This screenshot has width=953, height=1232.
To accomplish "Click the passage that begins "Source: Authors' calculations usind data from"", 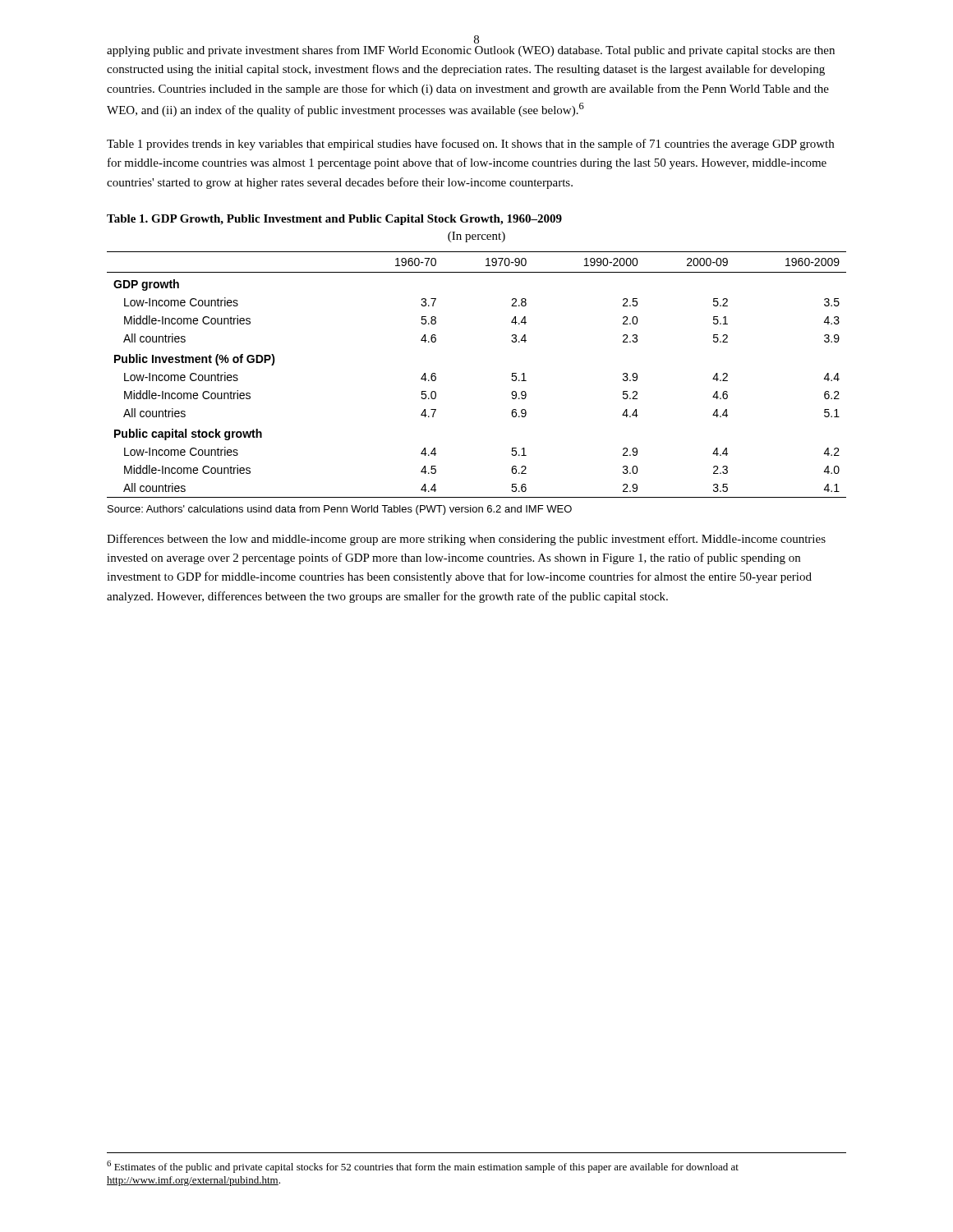I will click(339, 509).
